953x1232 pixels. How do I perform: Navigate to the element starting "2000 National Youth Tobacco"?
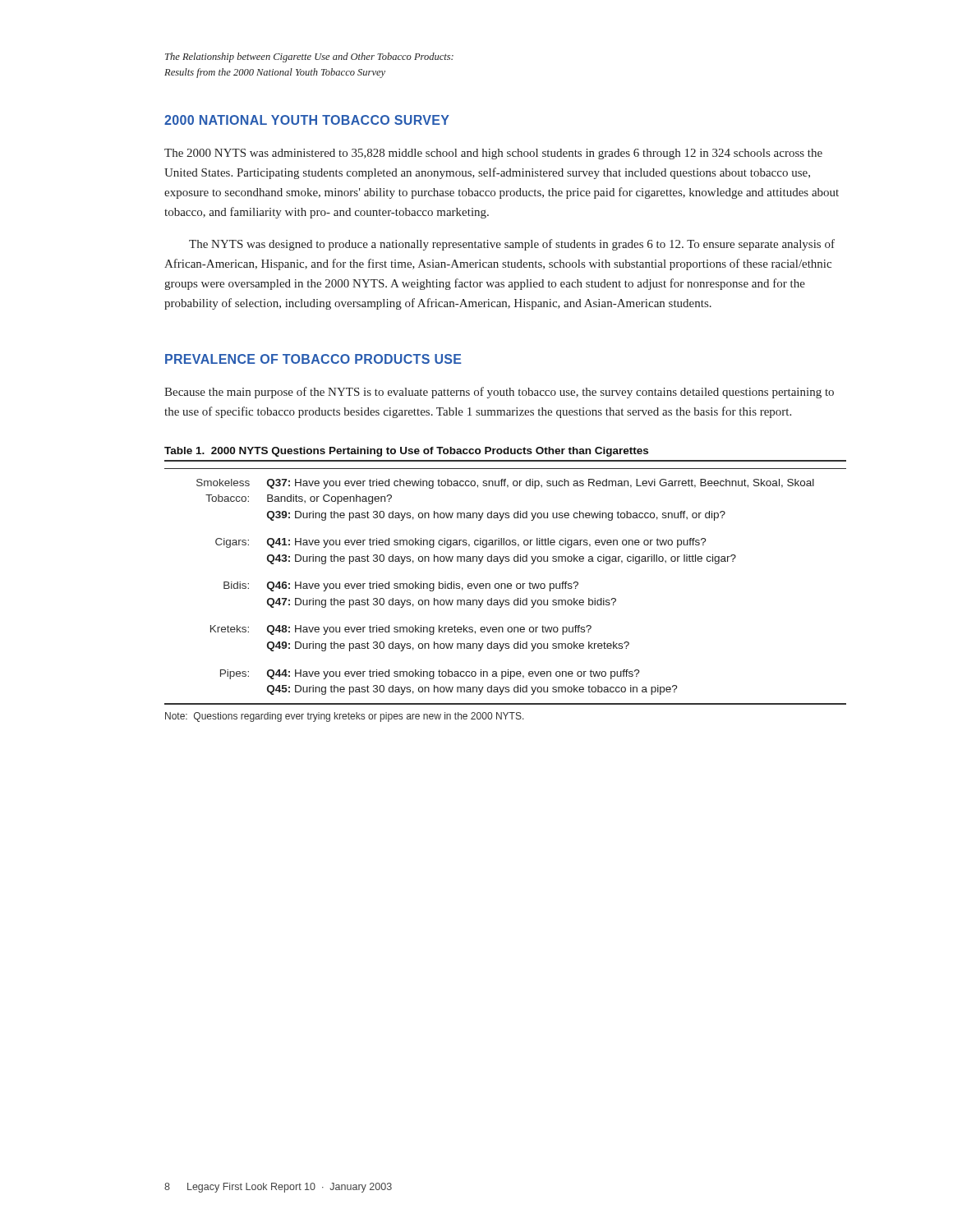point(307,120)
